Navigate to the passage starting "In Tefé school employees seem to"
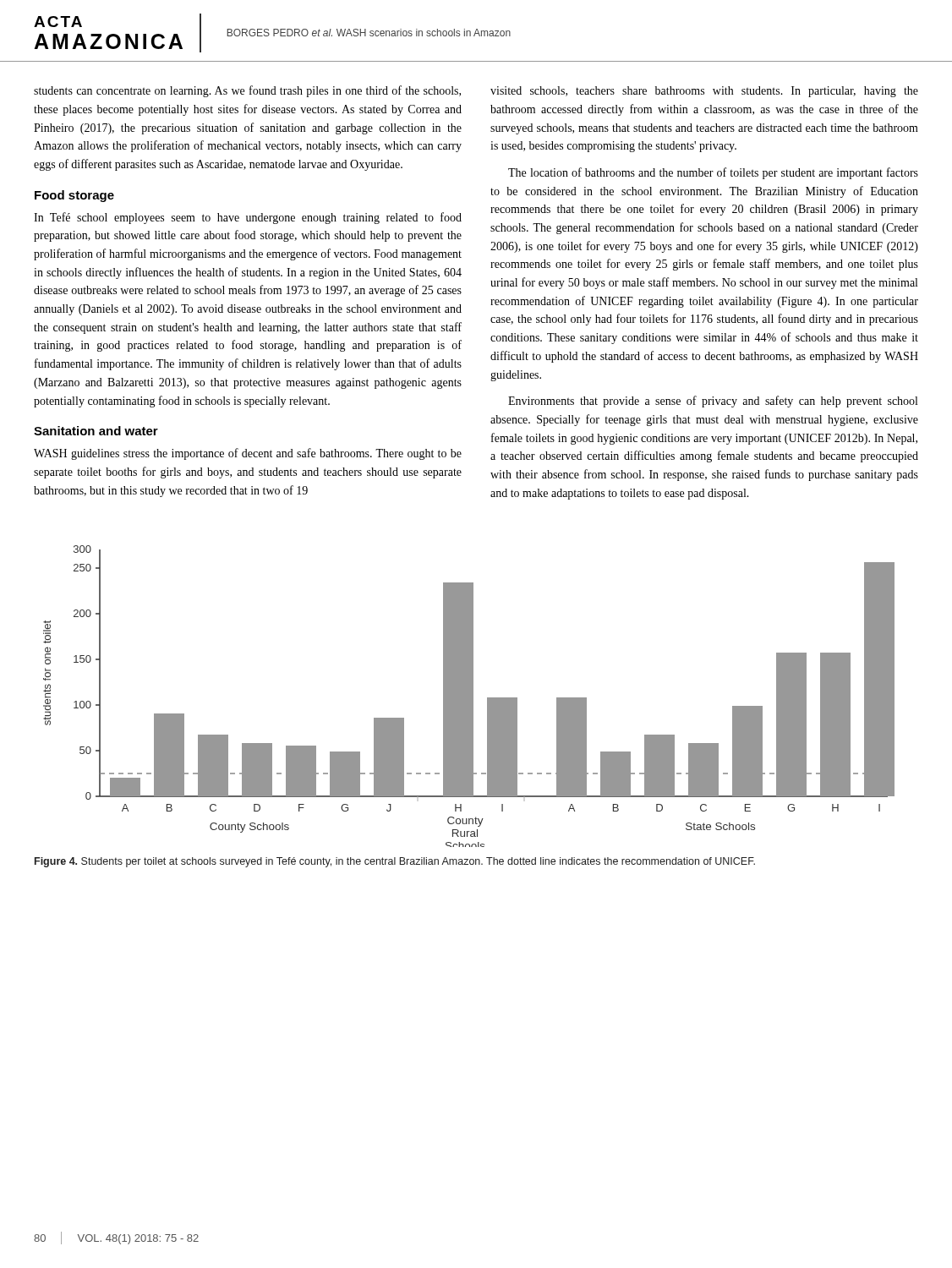952x1268 pixels. tap(248, 309)
